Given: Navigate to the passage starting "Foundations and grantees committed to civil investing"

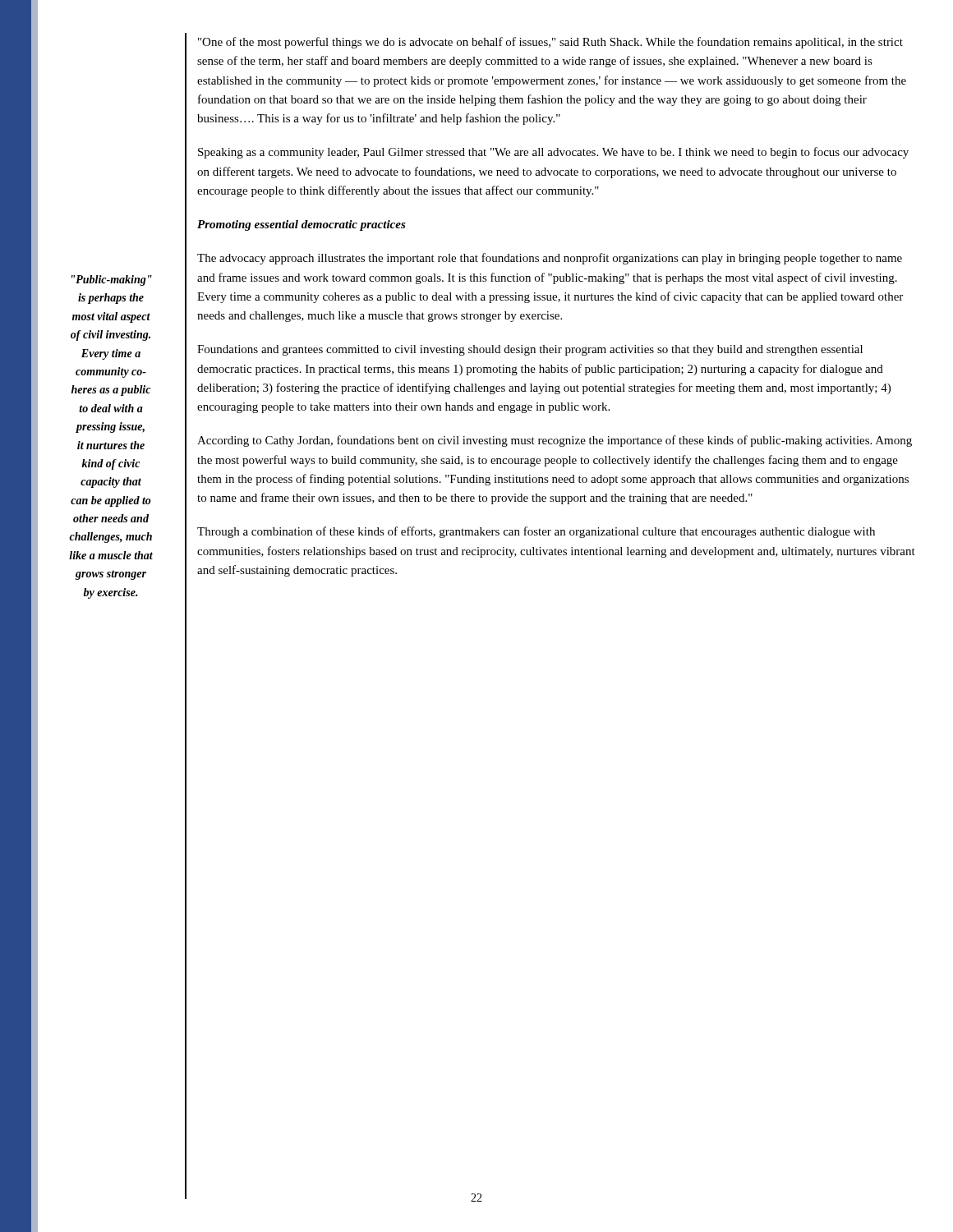Looking at the screenshot, I should point(559,378).
